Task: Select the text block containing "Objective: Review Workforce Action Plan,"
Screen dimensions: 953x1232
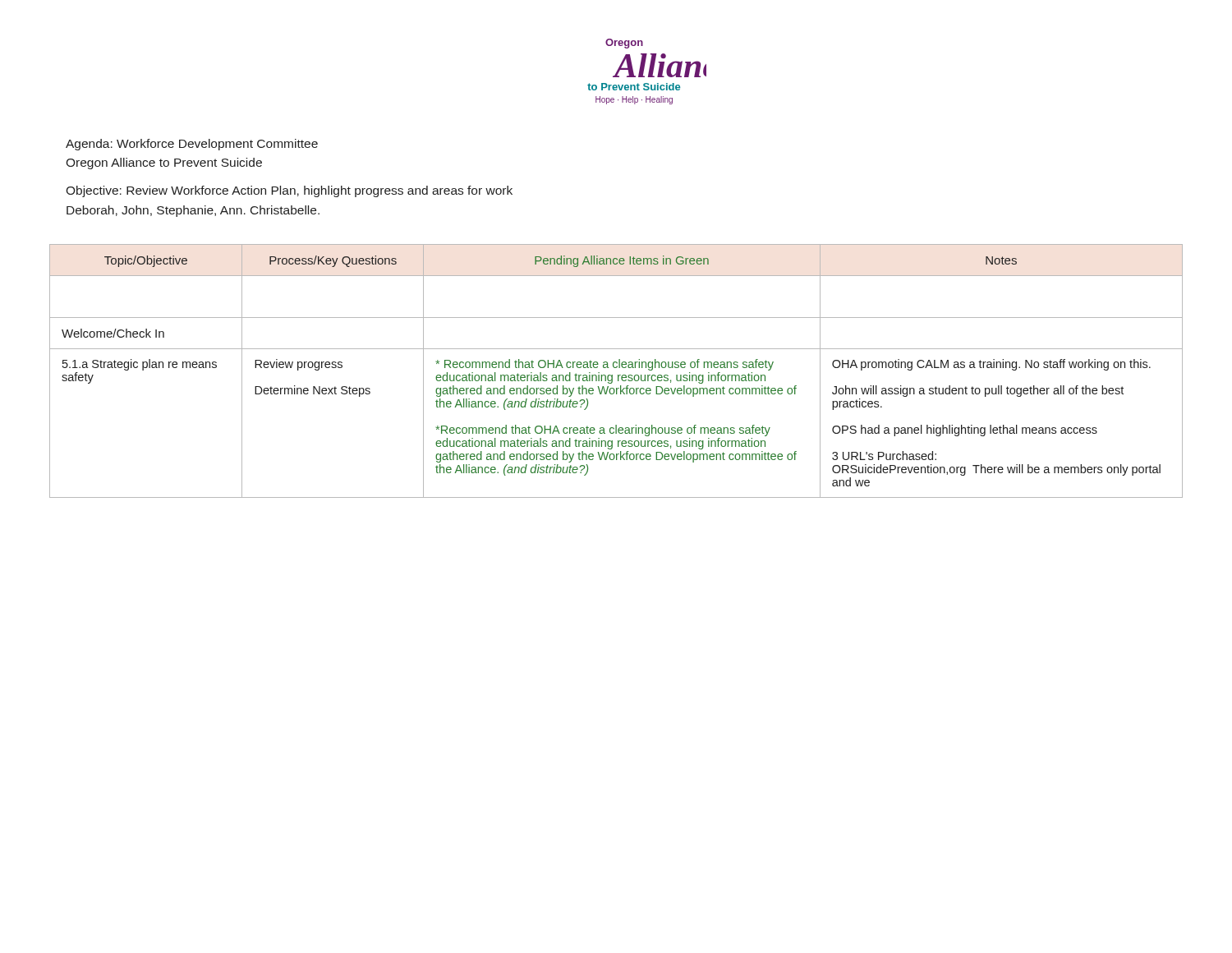Action: point(289,200)
